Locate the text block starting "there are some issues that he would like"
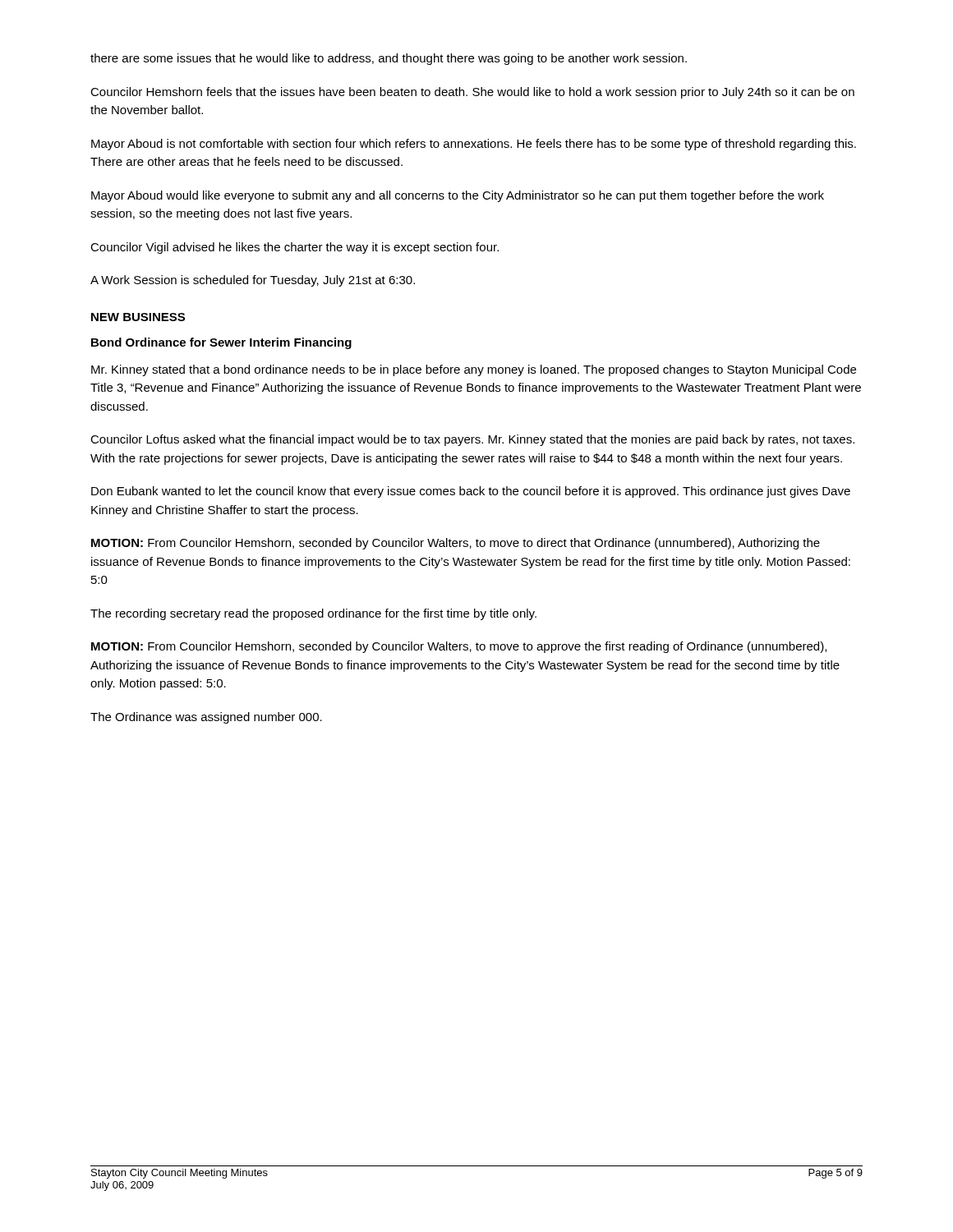This screenshot has height=1232, width=953. 389,58
